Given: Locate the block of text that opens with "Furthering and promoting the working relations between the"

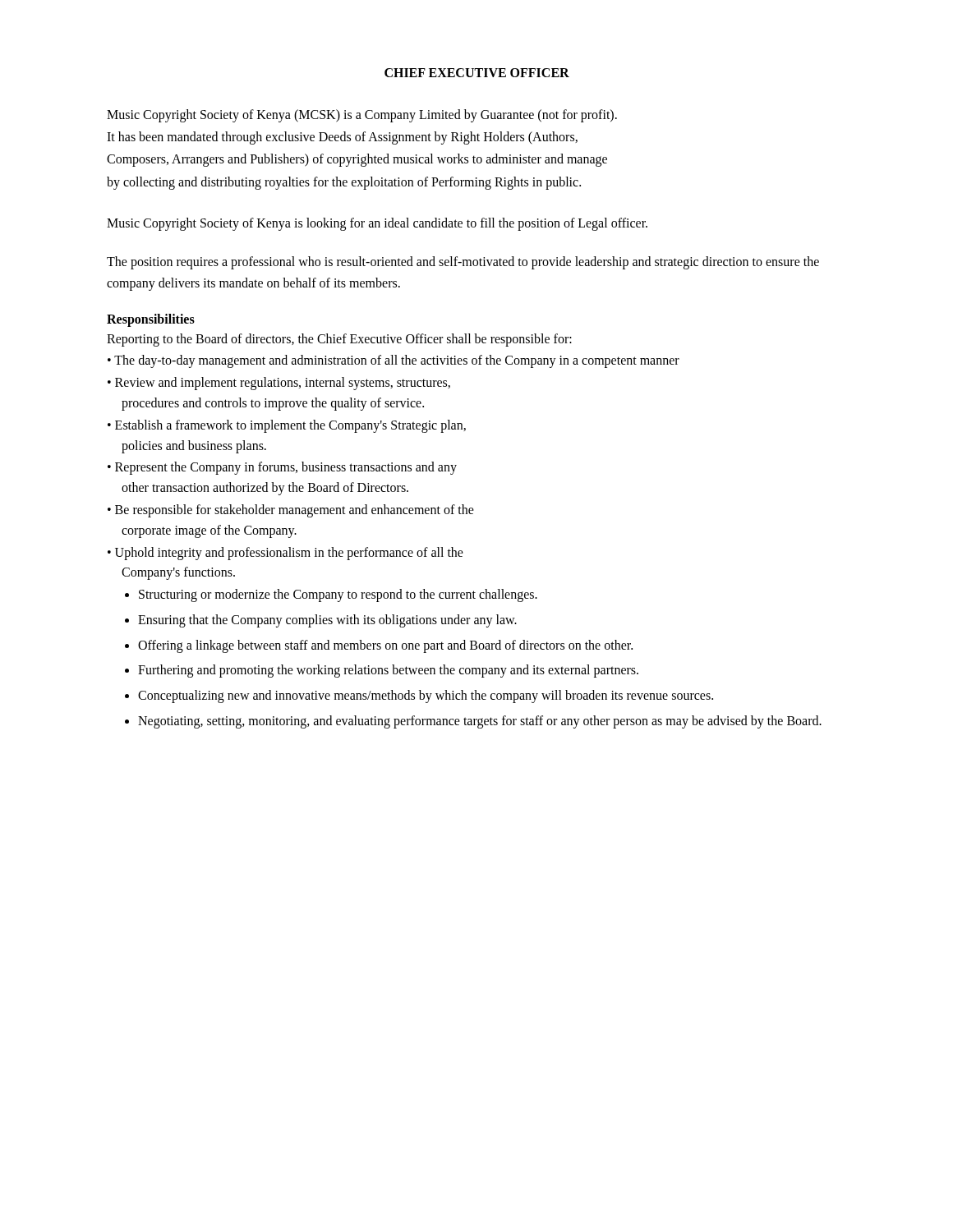Looking at the screenshot, I should (x=389, y=670).
